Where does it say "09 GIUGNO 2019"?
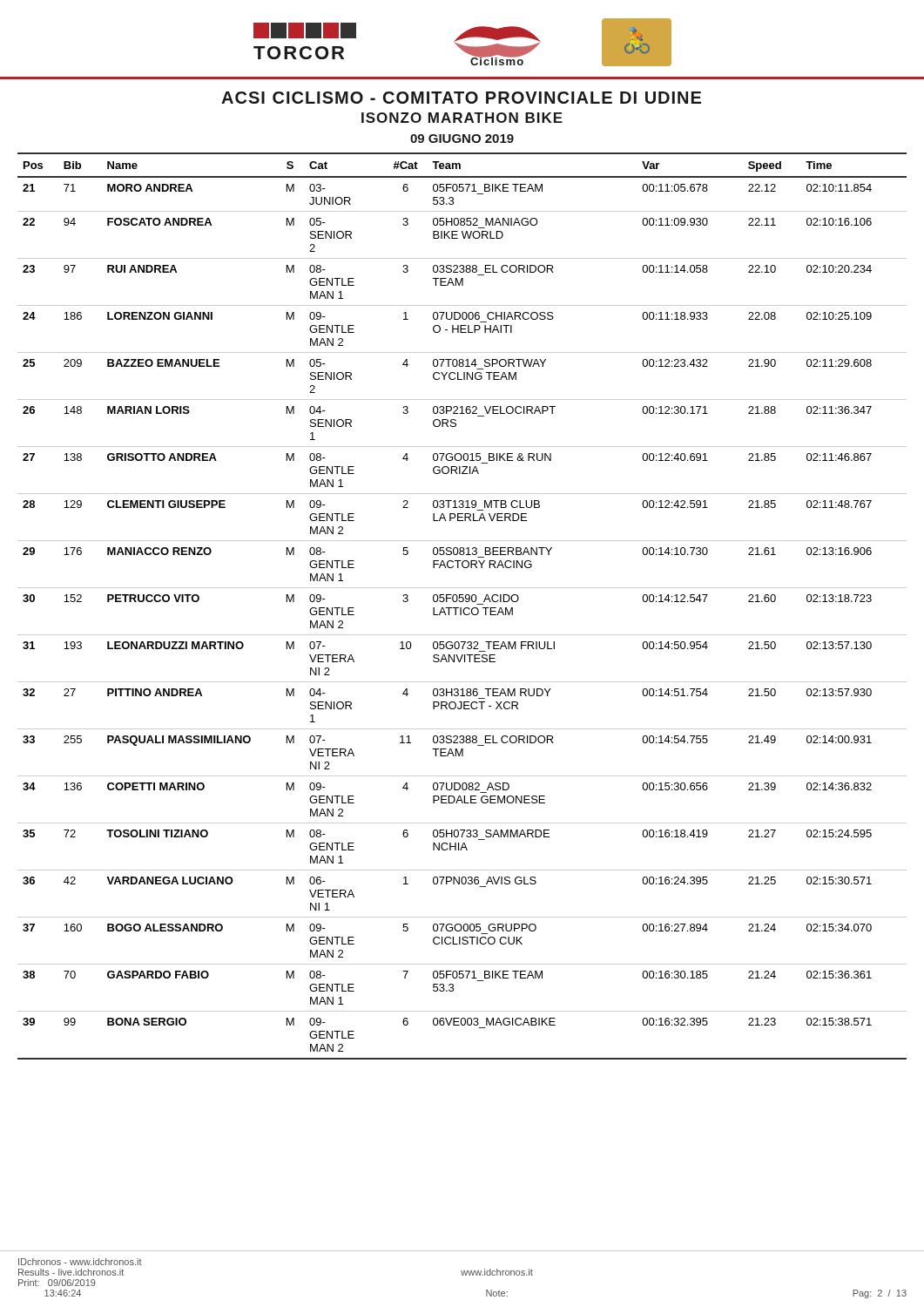 point(462,138)
